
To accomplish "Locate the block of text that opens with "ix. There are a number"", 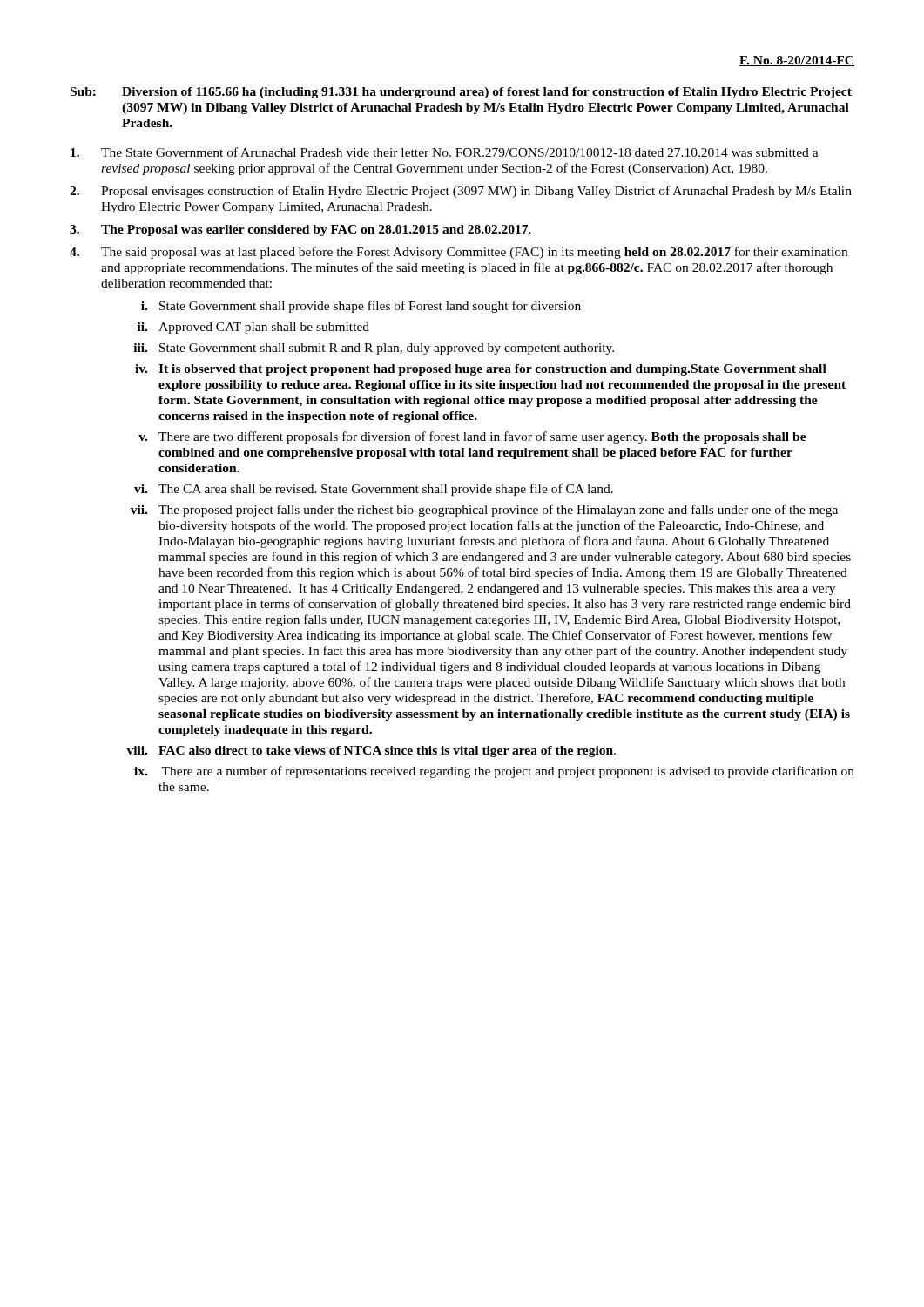I will pyautogui.click(x=478, y=779).
